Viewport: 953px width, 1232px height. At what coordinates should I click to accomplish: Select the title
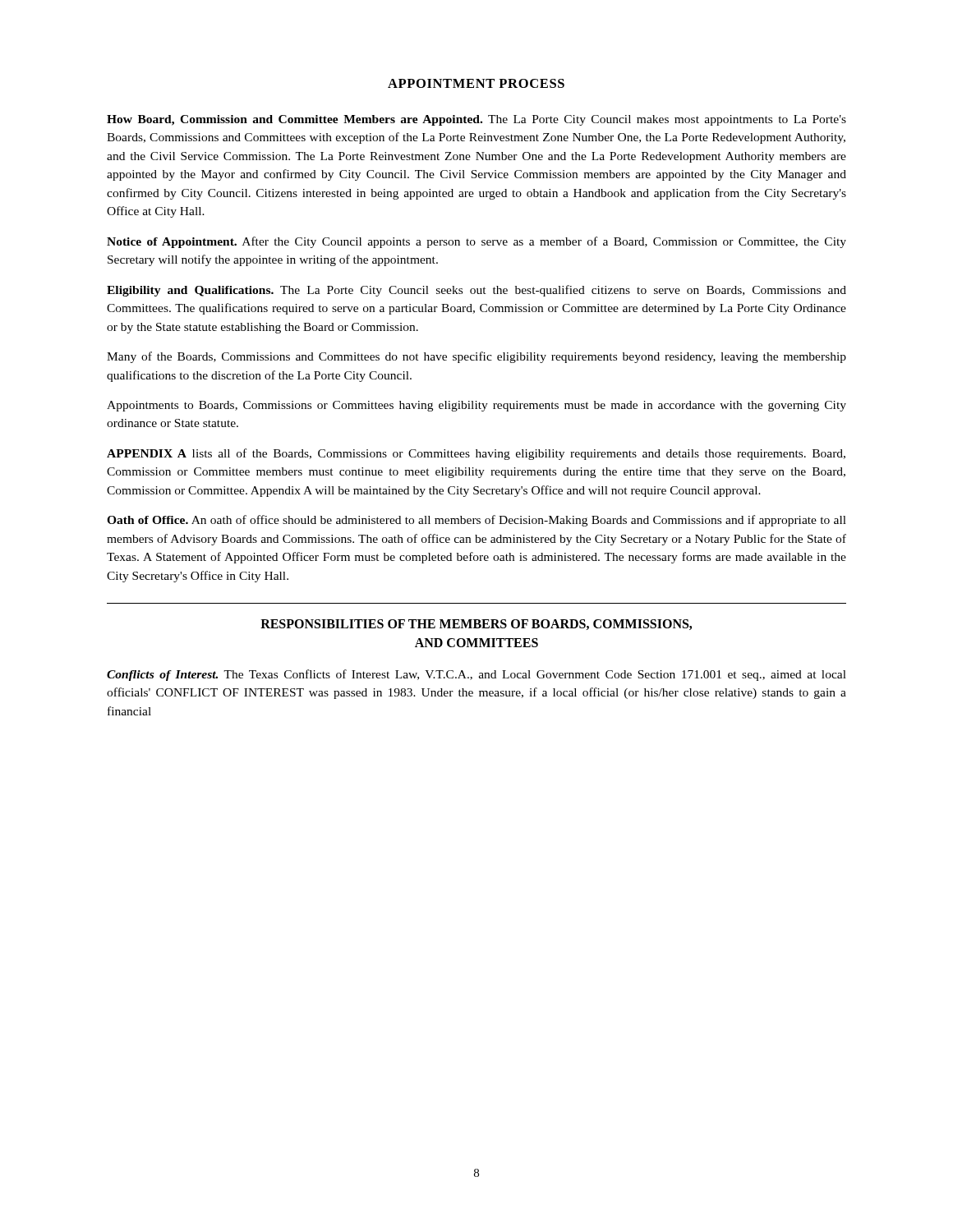tap(476, 83)
